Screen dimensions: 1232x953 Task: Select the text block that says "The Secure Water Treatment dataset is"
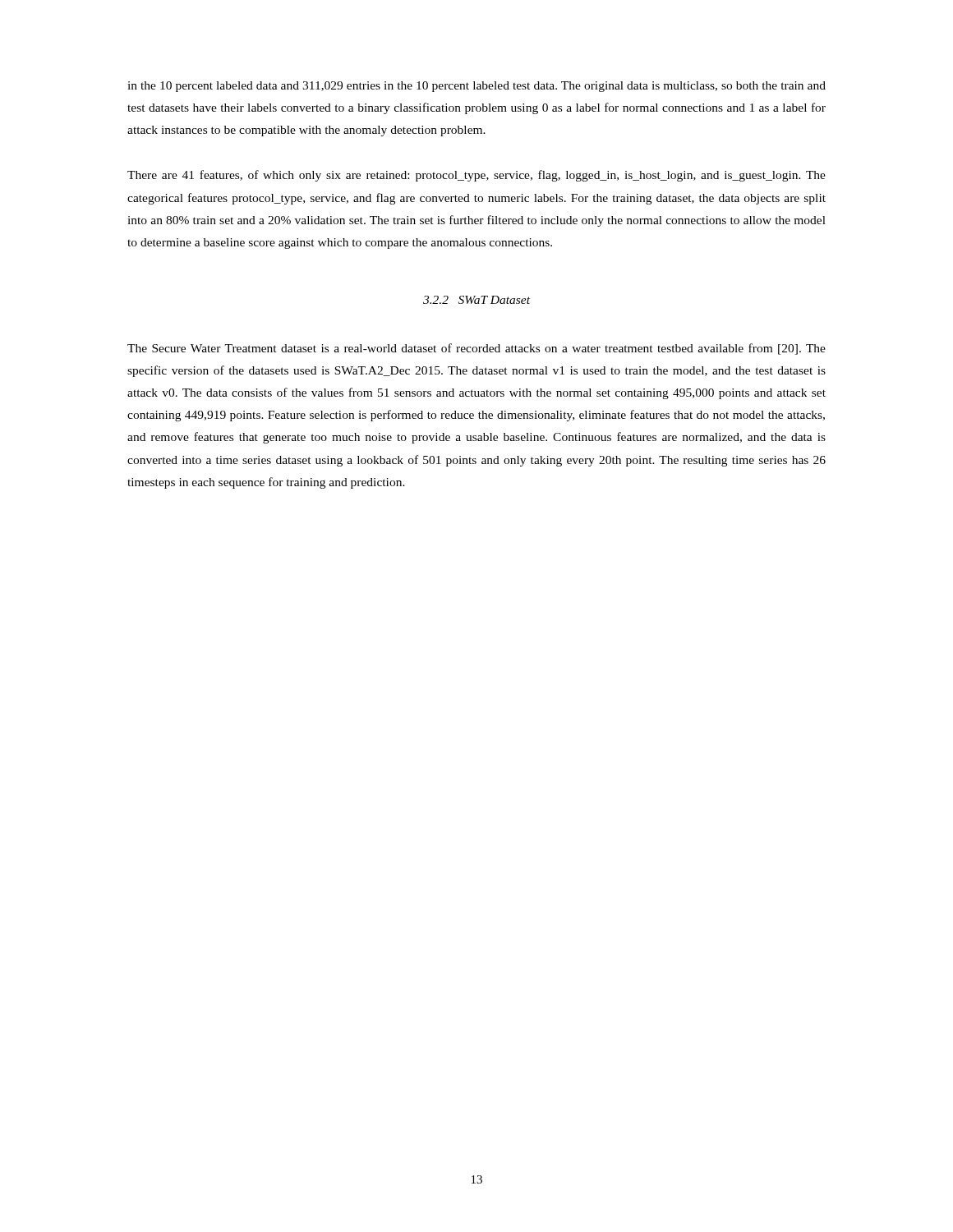[476, 415]
